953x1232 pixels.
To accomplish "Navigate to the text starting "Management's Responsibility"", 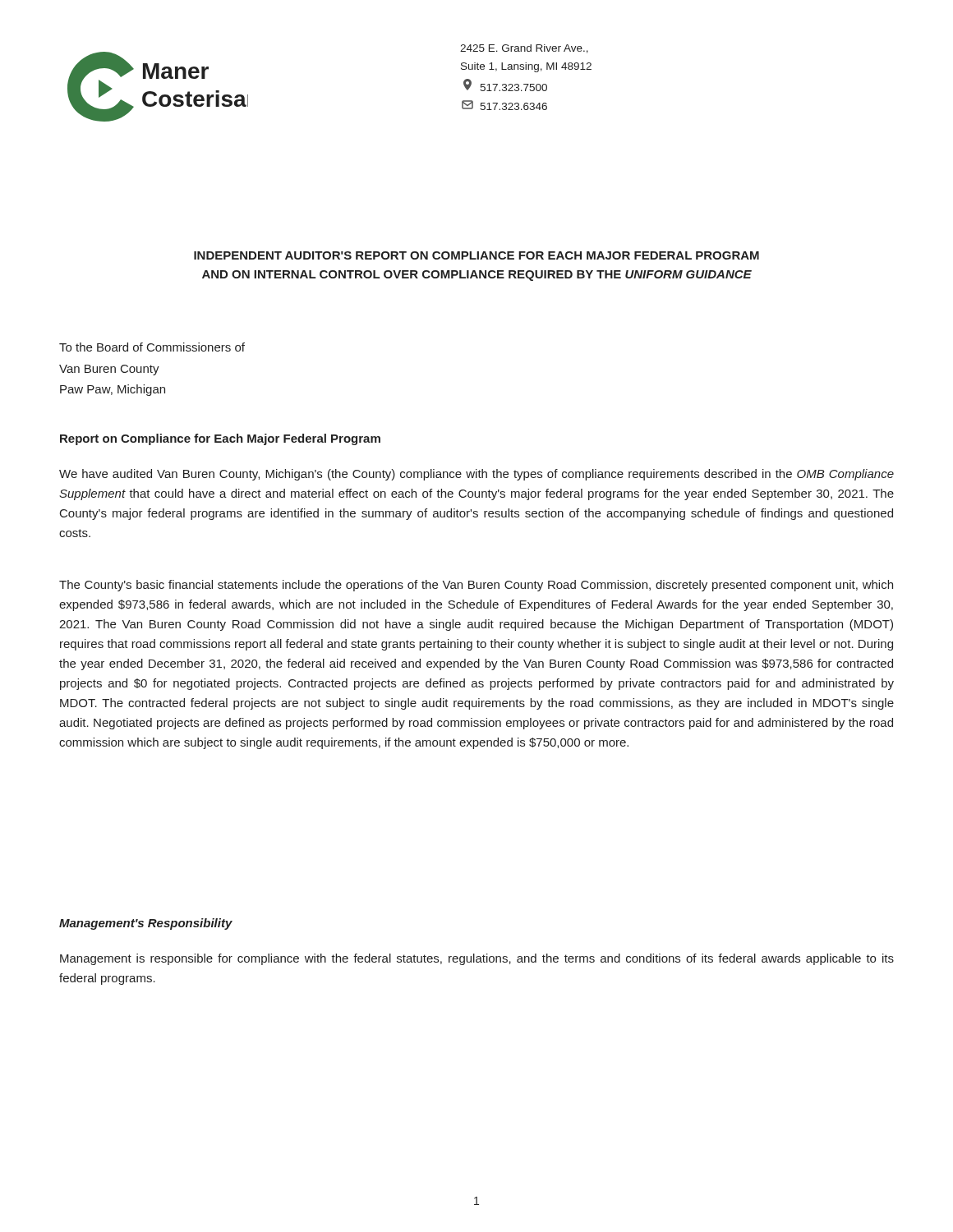I will 146,923.
